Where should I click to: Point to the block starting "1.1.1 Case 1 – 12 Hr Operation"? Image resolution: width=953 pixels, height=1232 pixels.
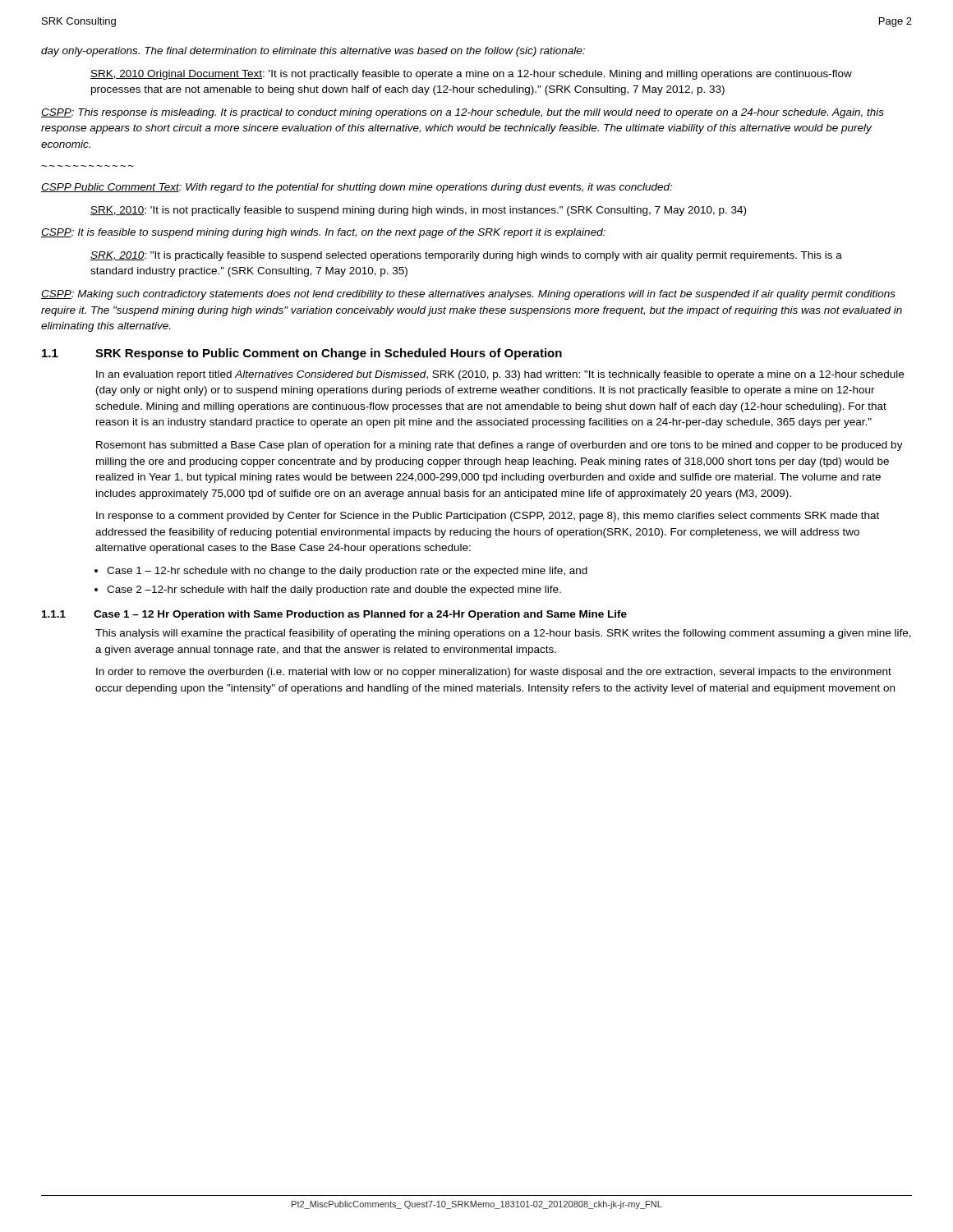point(334,614)
